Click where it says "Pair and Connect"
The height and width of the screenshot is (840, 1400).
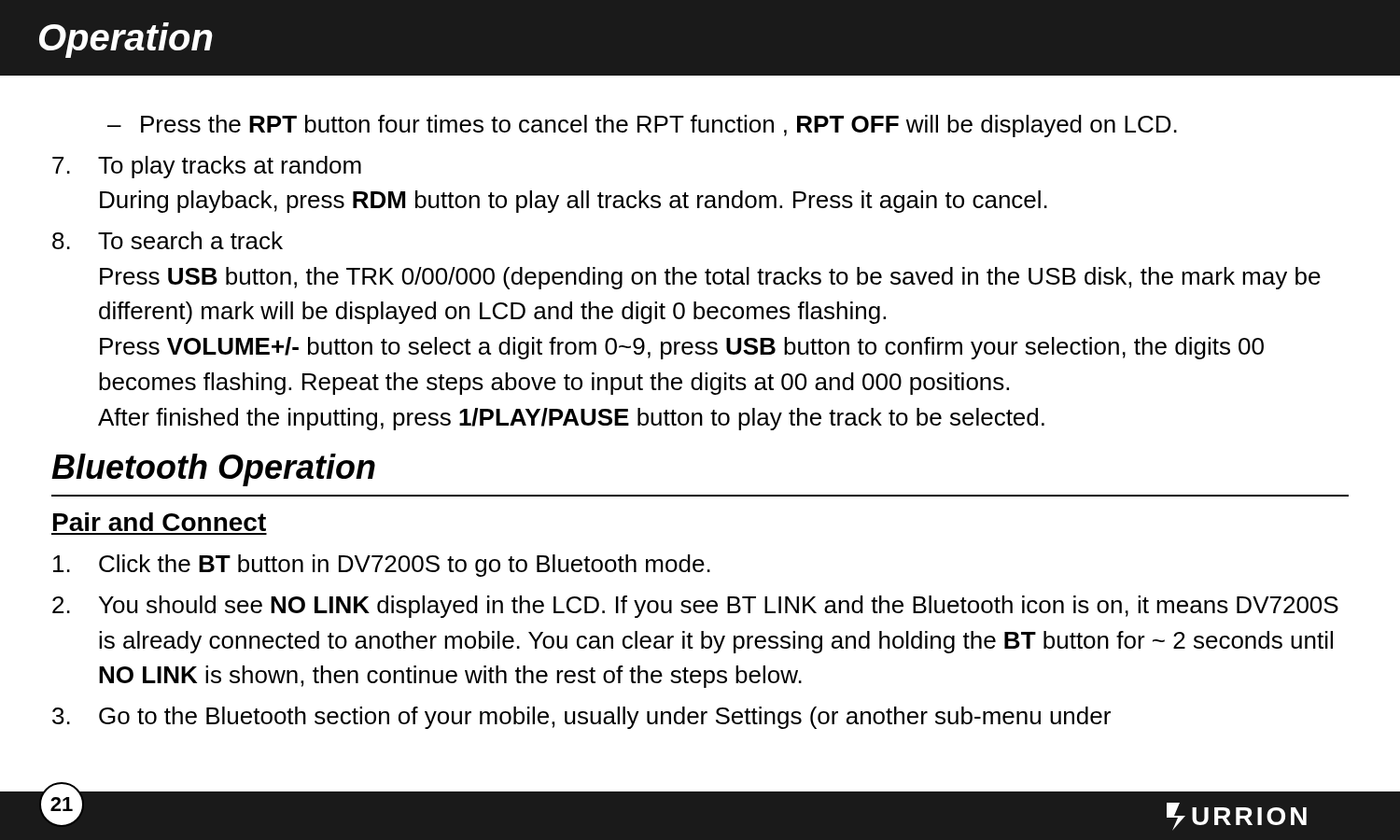160,522
